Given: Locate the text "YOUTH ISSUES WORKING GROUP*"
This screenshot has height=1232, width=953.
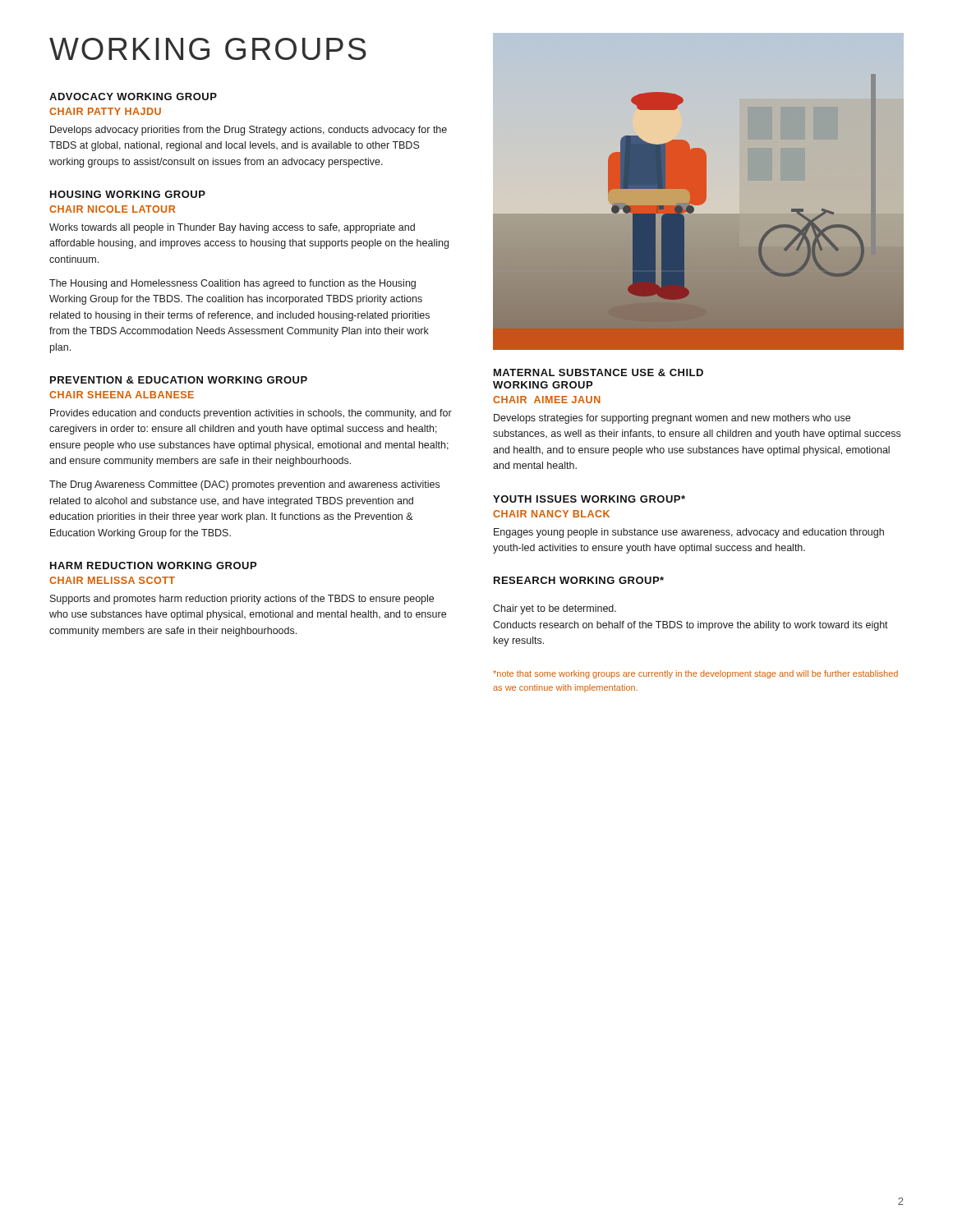Looking at the screenshot, I should [589, 499].
